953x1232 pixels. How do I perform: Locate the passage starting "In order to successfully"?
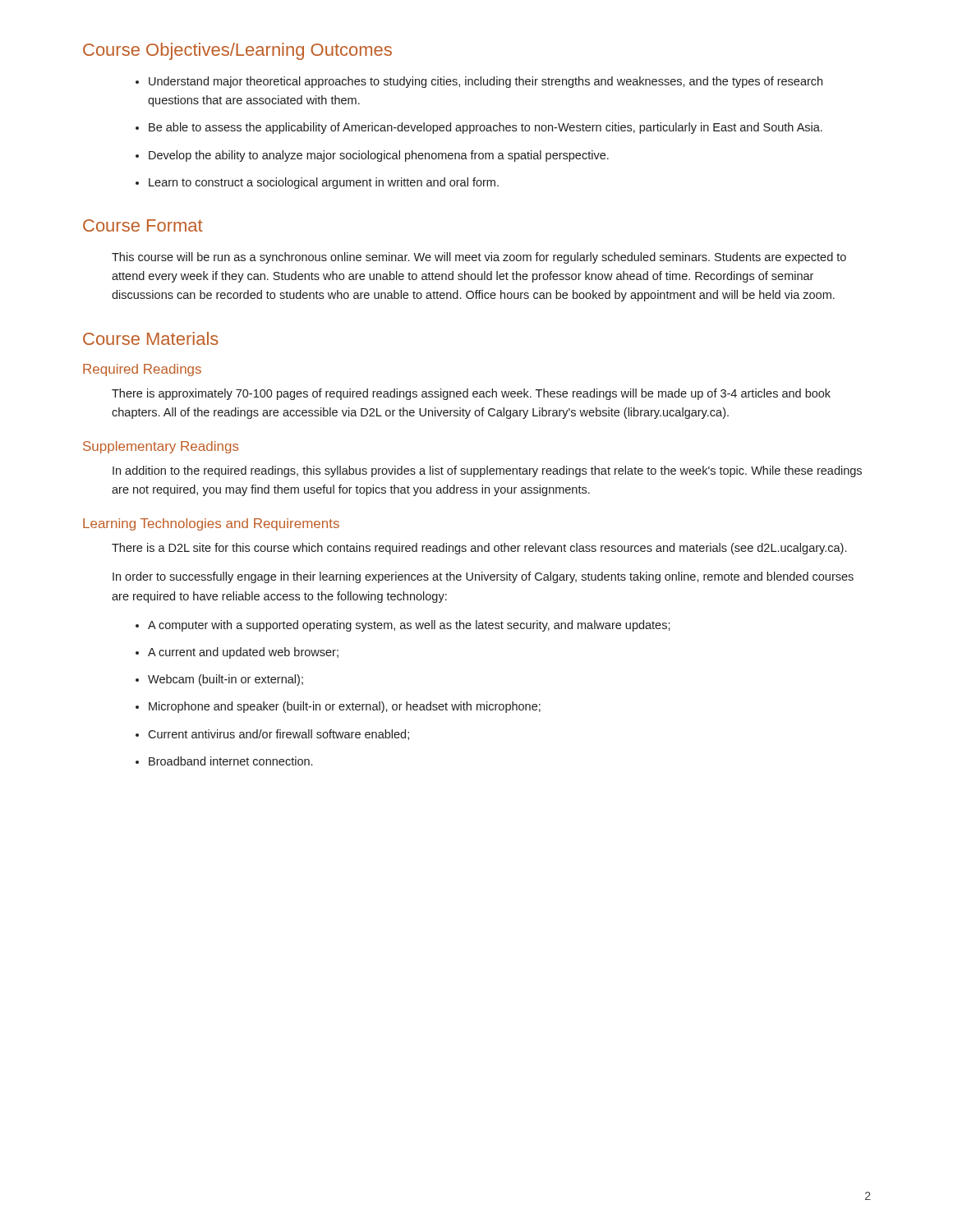point(483,586)
